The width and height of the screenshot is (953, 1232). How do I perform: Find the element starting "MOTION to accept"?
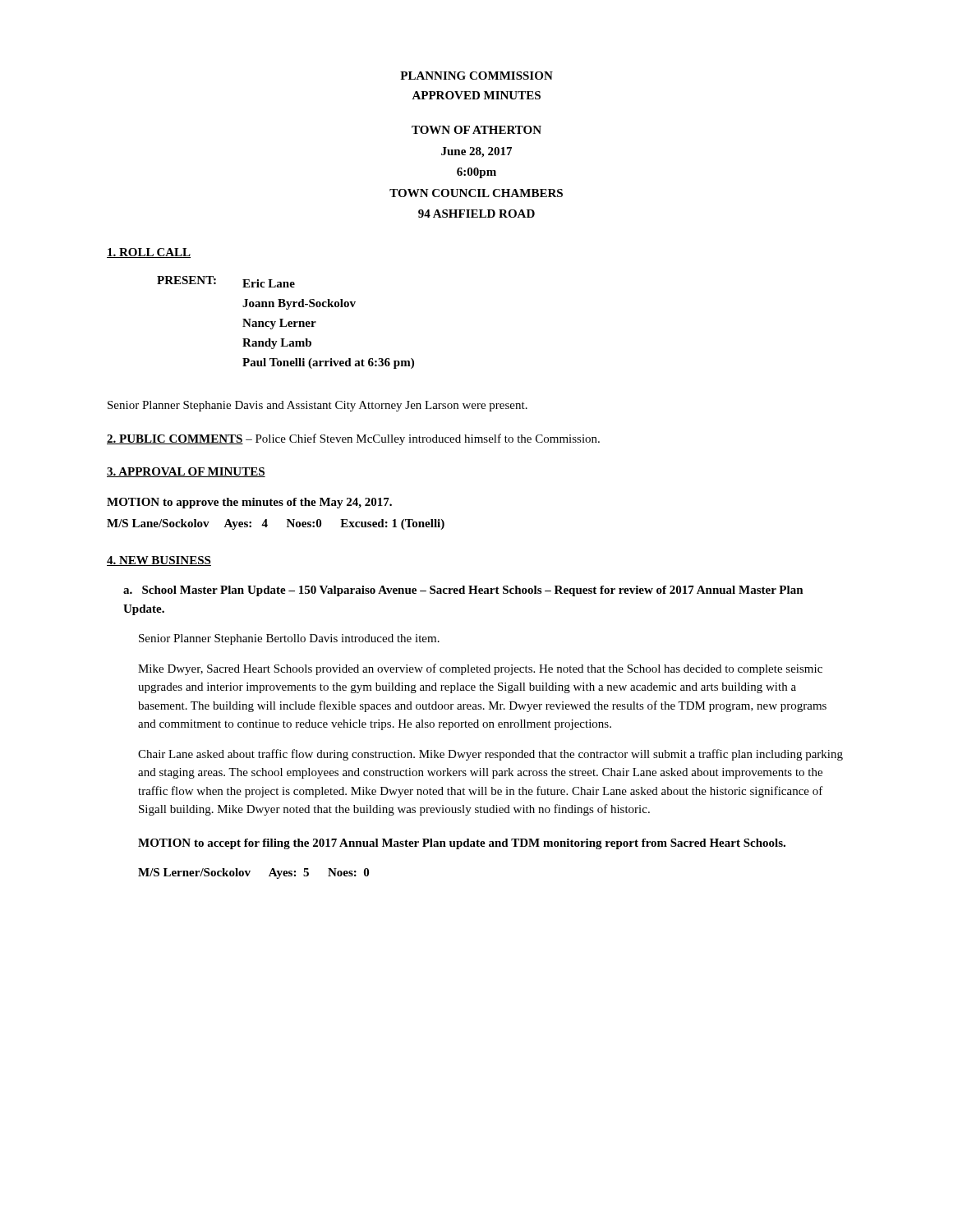[492, 842]
